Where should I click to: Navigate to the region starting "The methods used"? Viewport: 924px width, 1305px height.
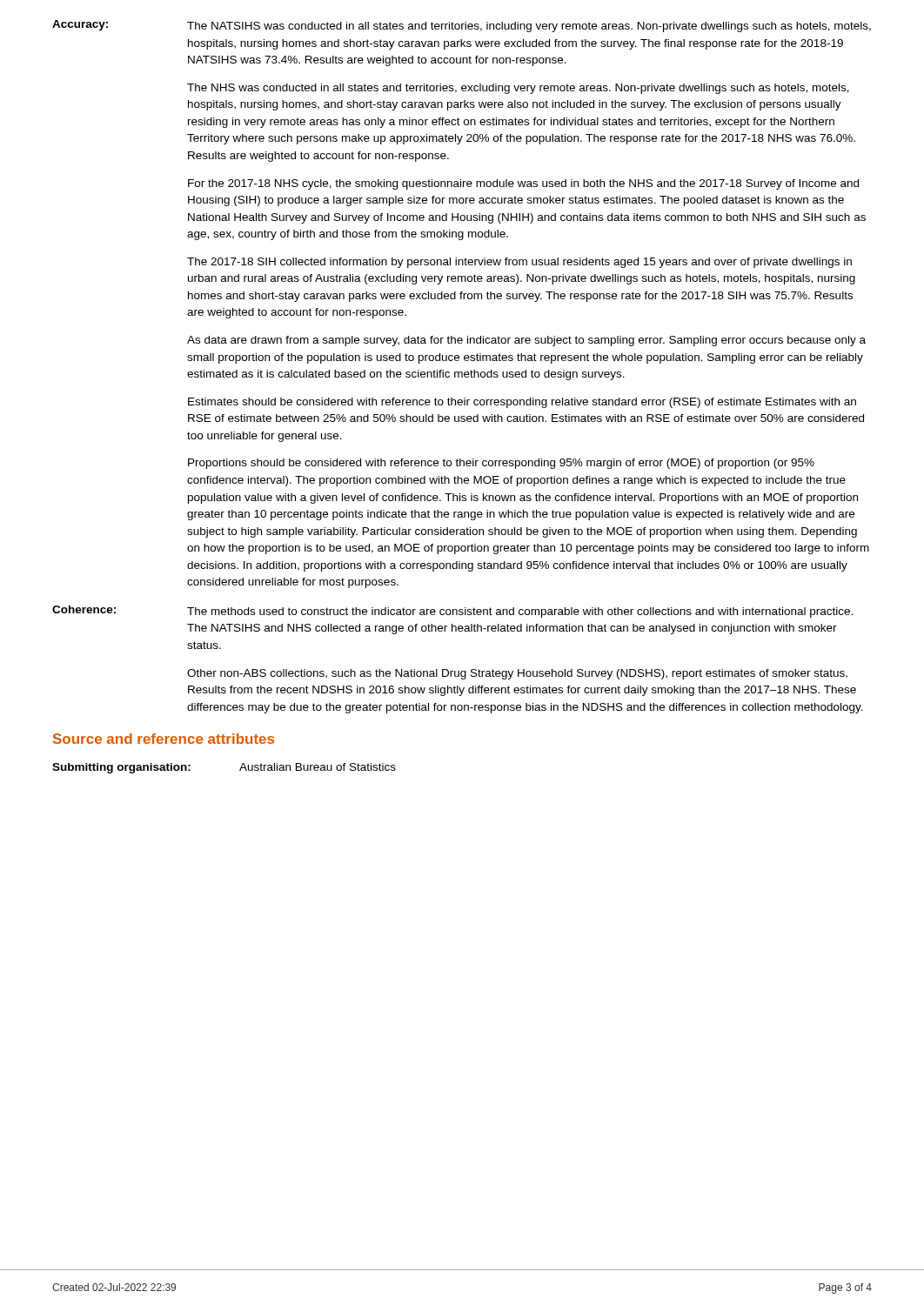(x=529, y=659)
